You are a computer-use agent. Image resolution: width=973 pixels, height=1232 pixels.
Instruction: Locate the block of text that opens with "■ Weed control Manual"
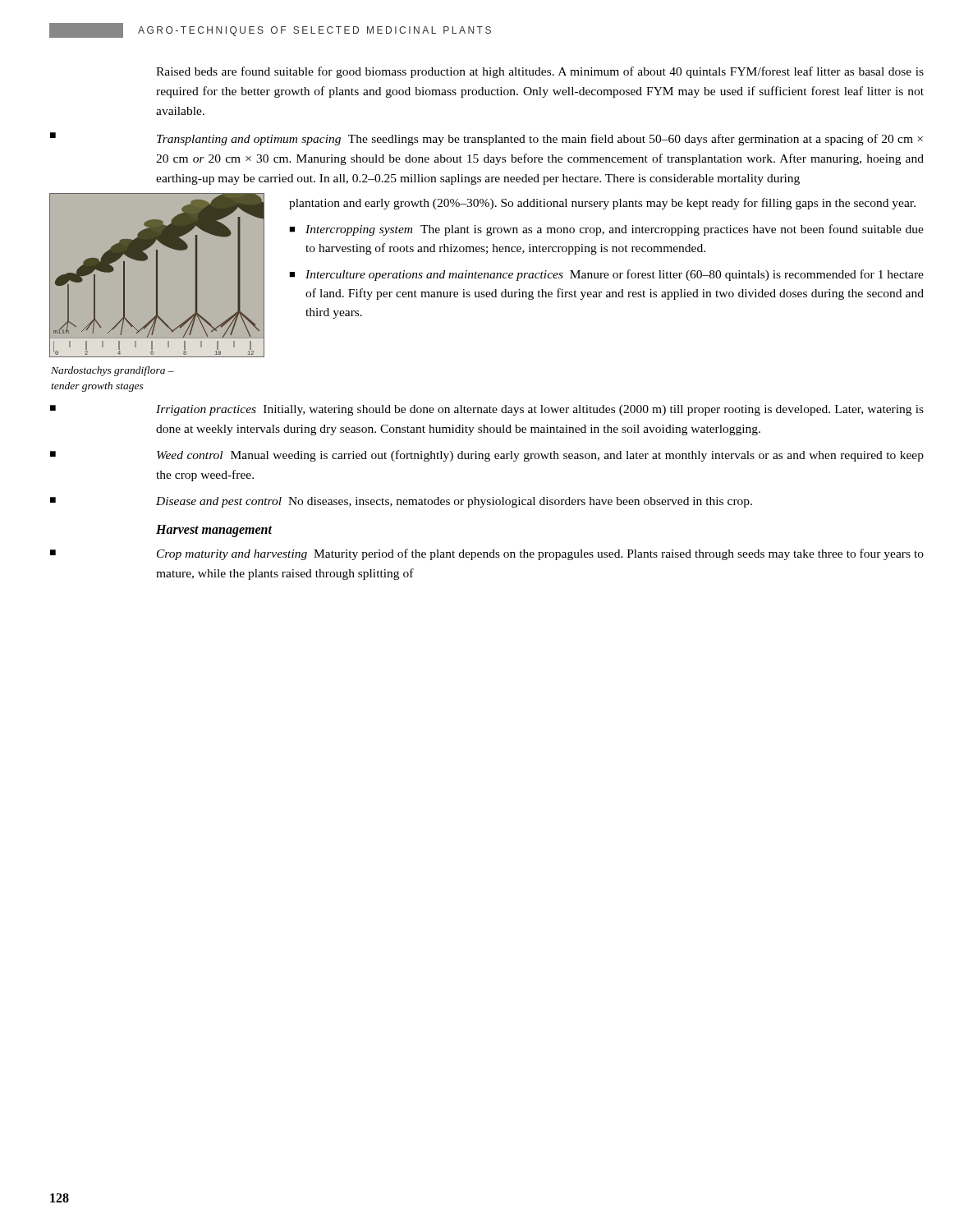tap(486, 465)
